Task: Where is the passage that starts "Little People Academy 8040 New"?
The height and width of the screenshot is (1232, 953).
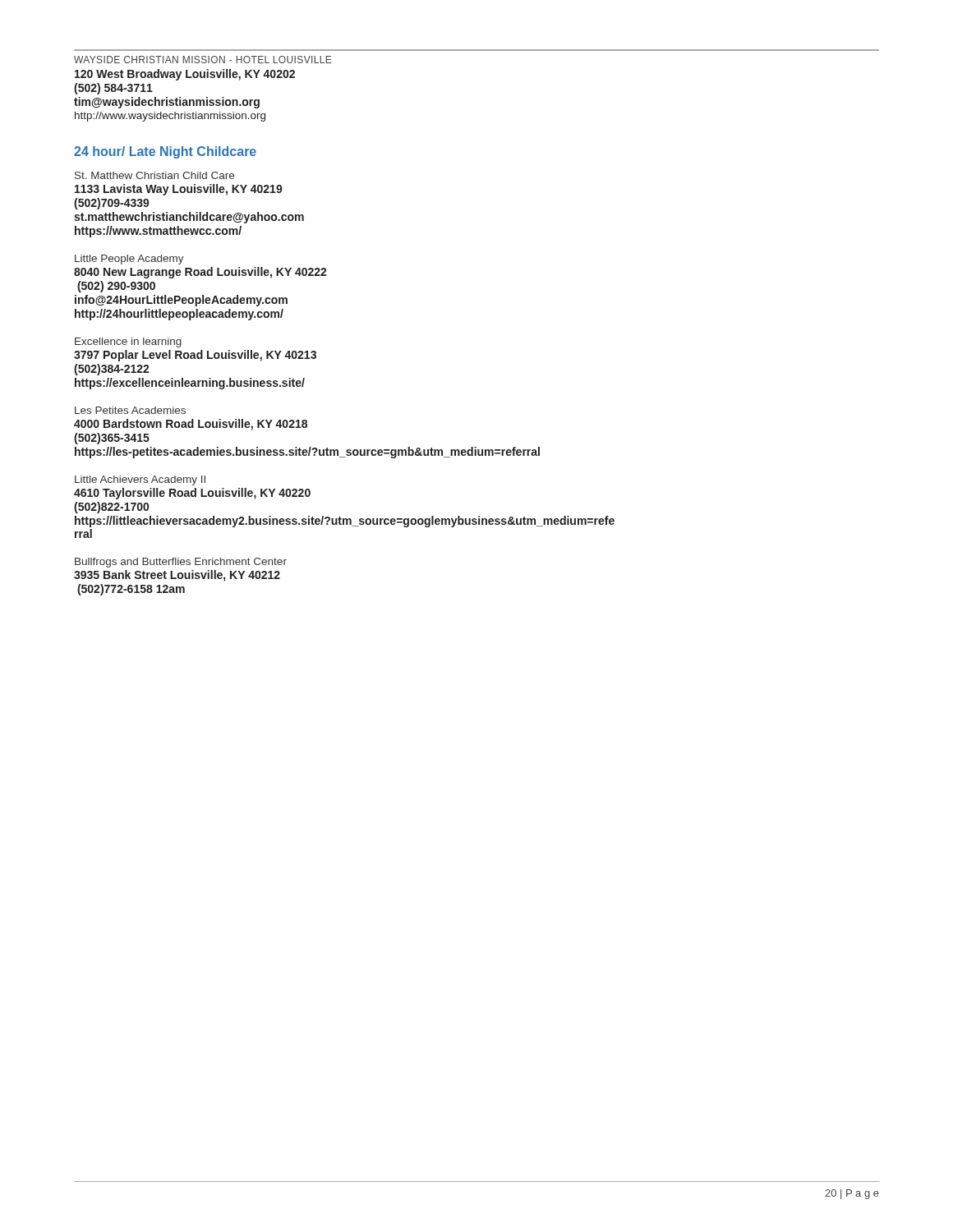Action: (129, 260)
